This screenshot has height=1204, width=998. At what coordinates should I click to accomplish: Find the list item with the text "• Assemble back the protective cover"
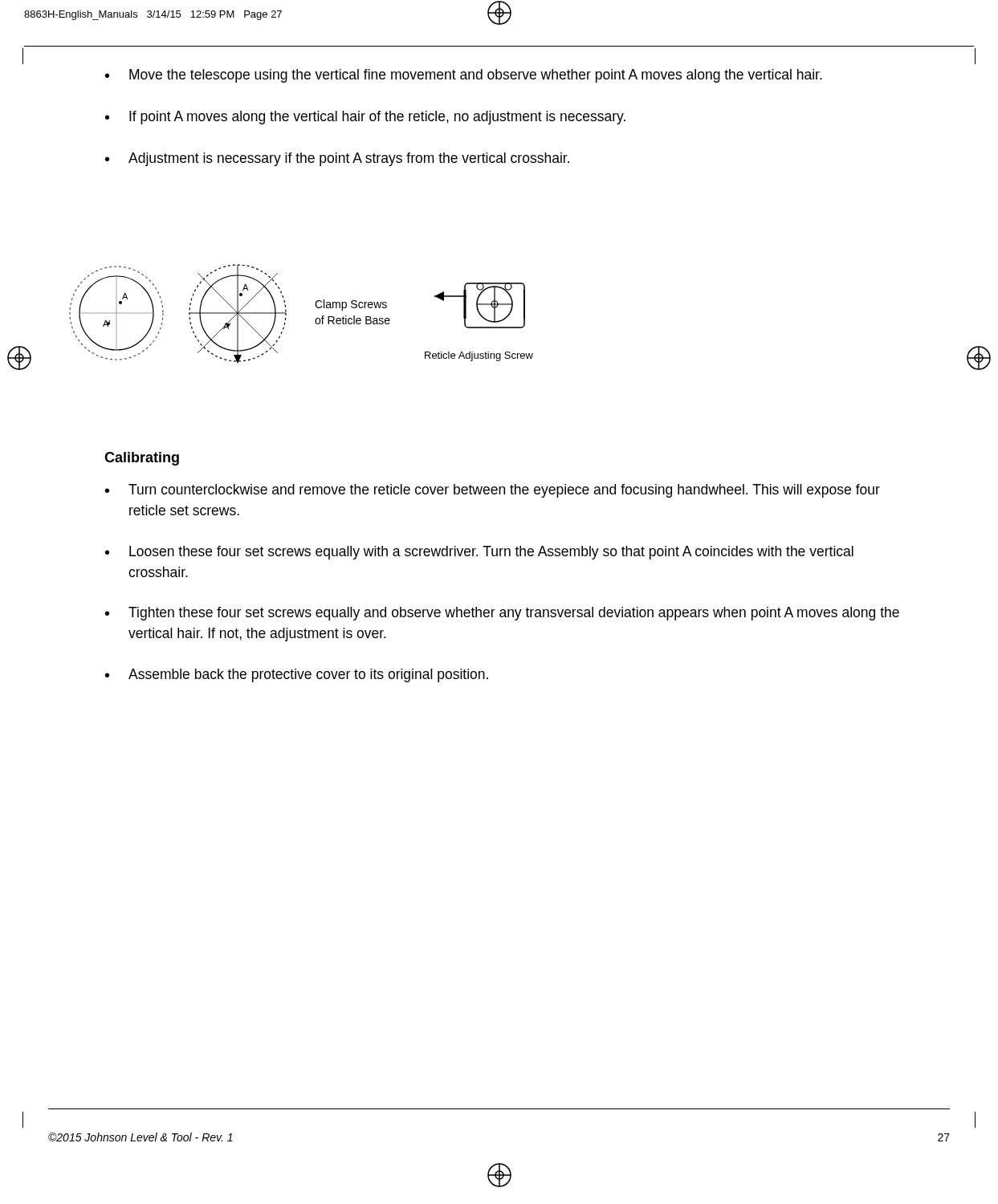[297, 675]
